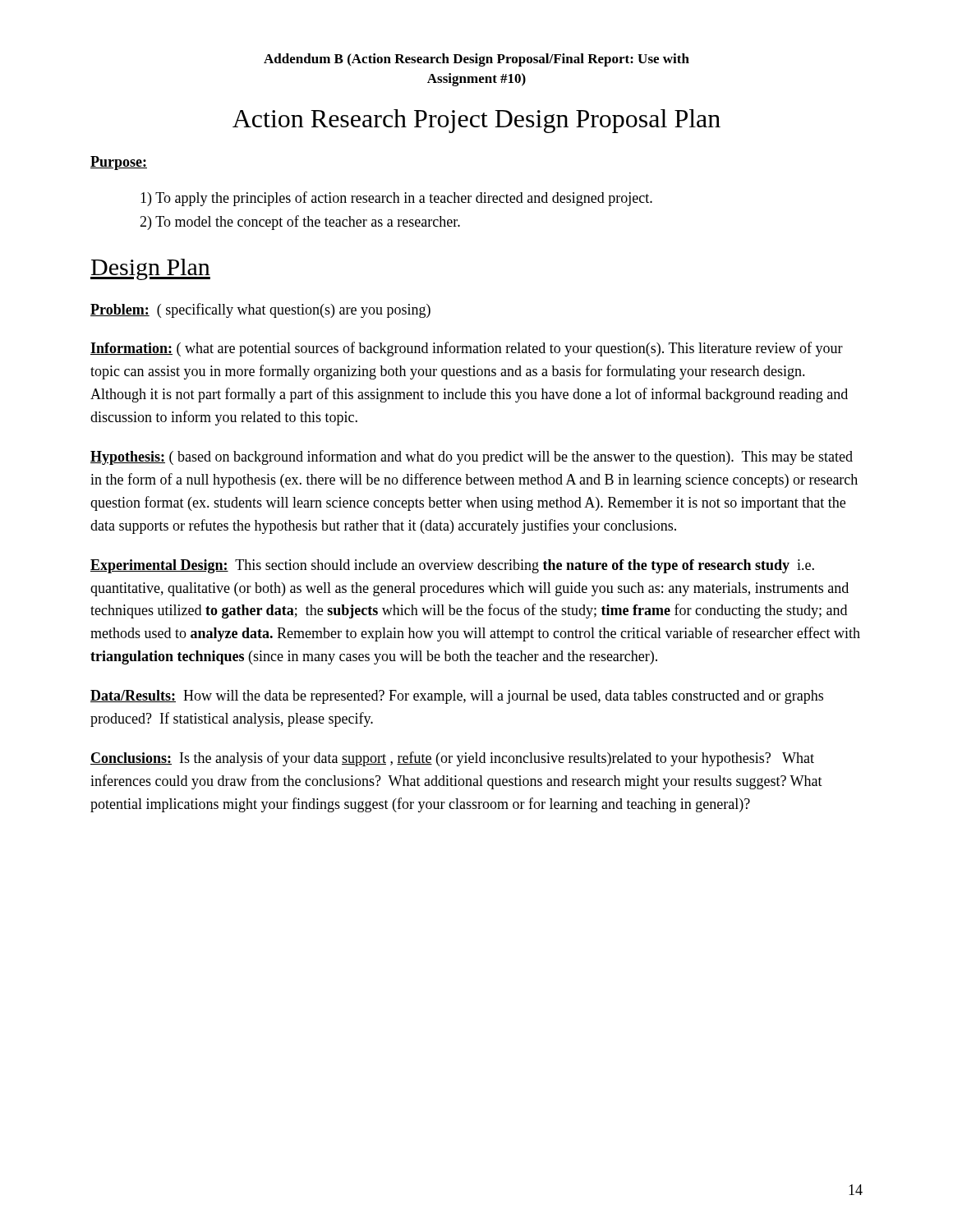
Task: Point to the block beginning "Experimental Design: This section should"
Action: pos(475,611)
